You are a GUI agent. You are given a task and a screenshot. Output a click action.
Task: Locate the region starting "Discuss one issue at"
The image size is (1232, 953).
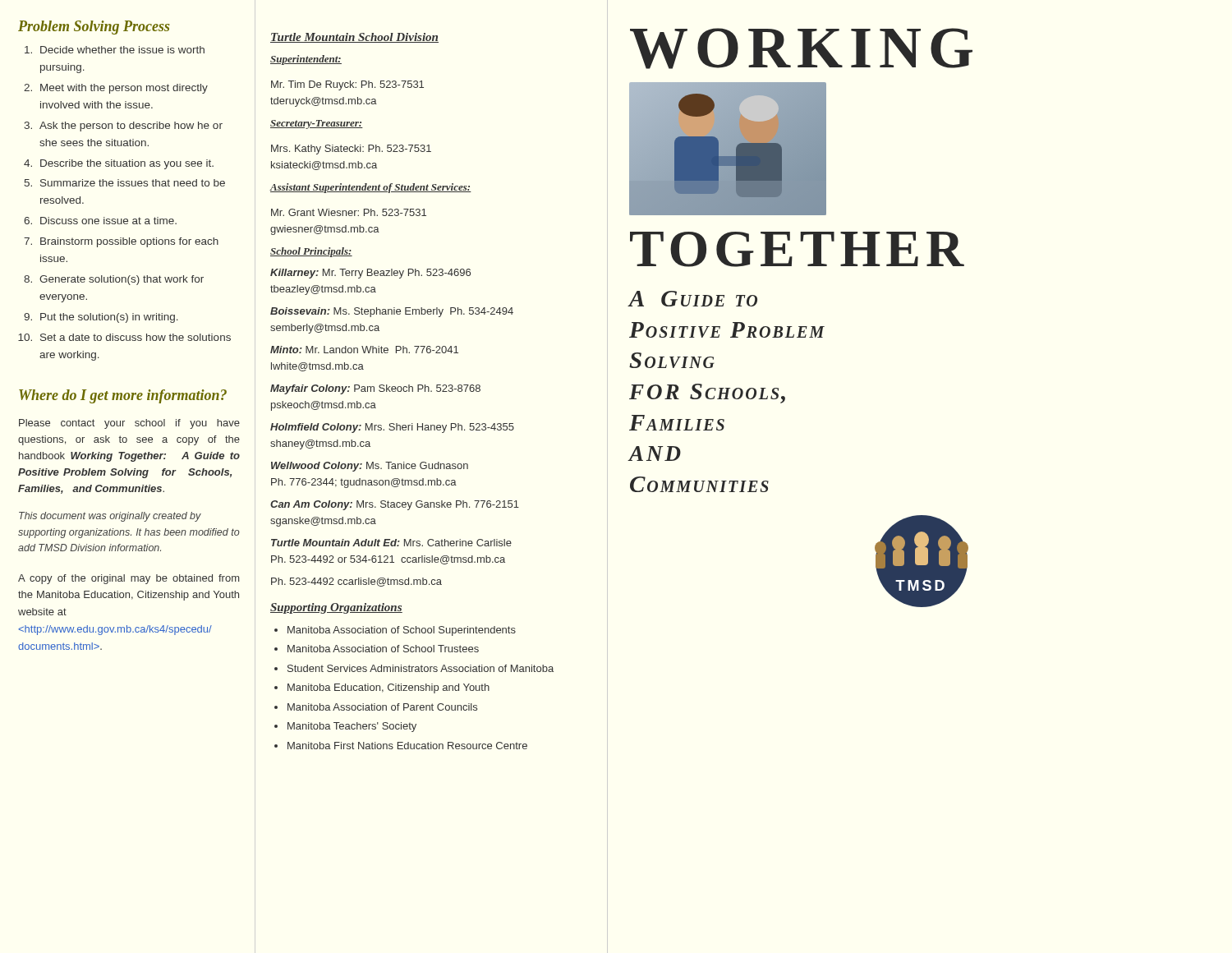tap(108, 221)
